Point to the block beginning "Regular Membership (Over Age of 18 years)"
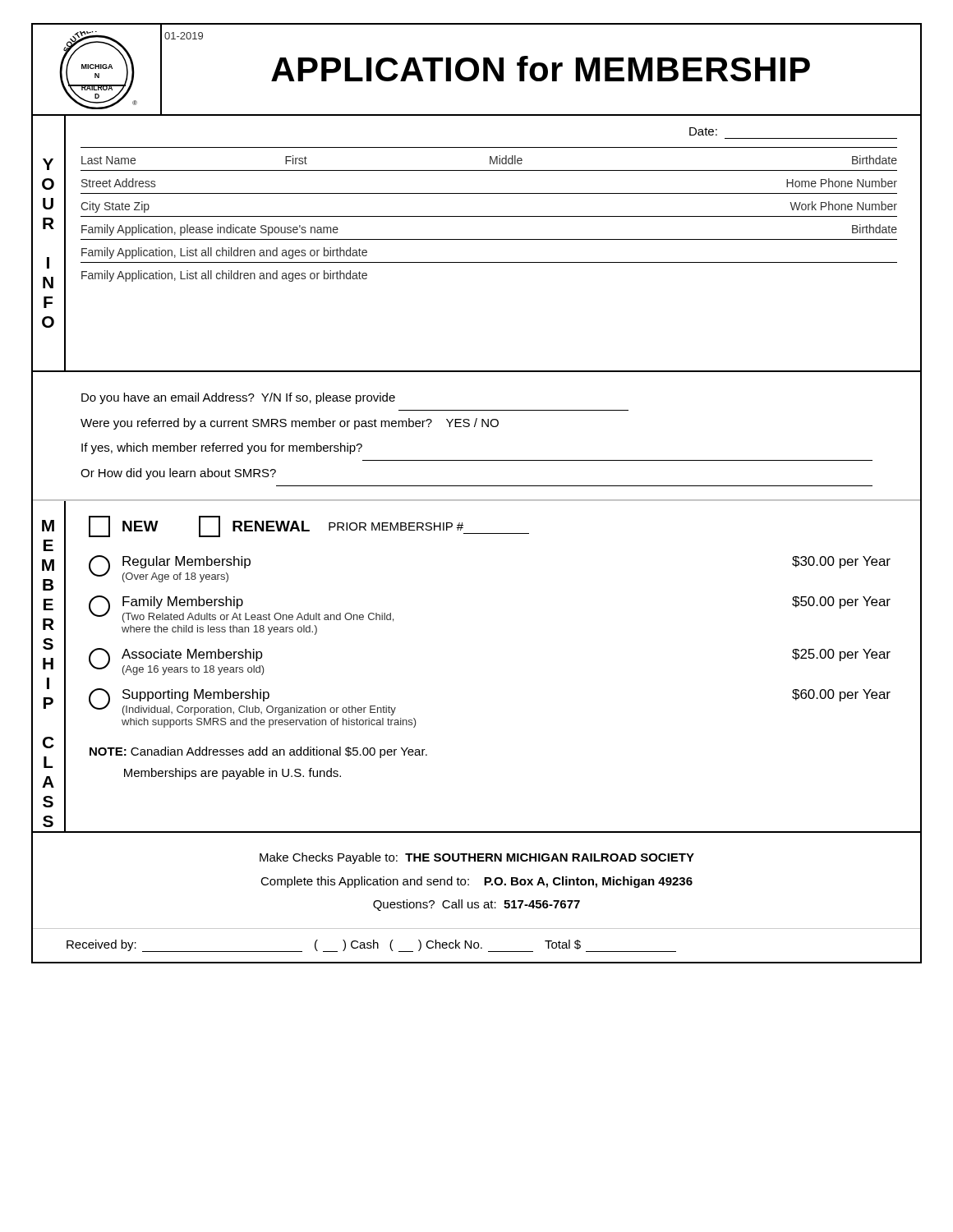 [x=189, y=565]
